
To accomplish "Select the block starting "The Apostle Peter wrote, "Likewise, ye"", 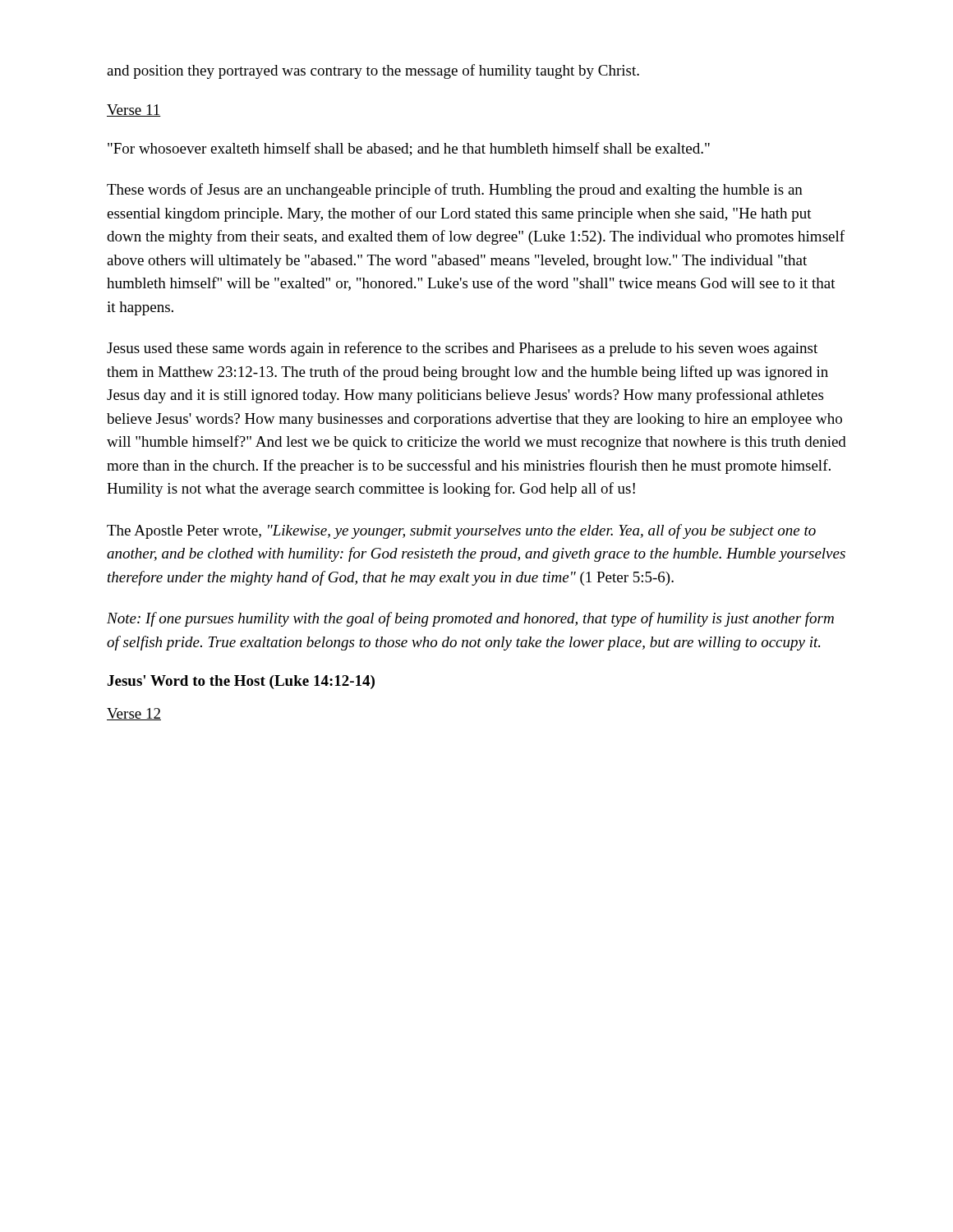I will pos(476,553).
